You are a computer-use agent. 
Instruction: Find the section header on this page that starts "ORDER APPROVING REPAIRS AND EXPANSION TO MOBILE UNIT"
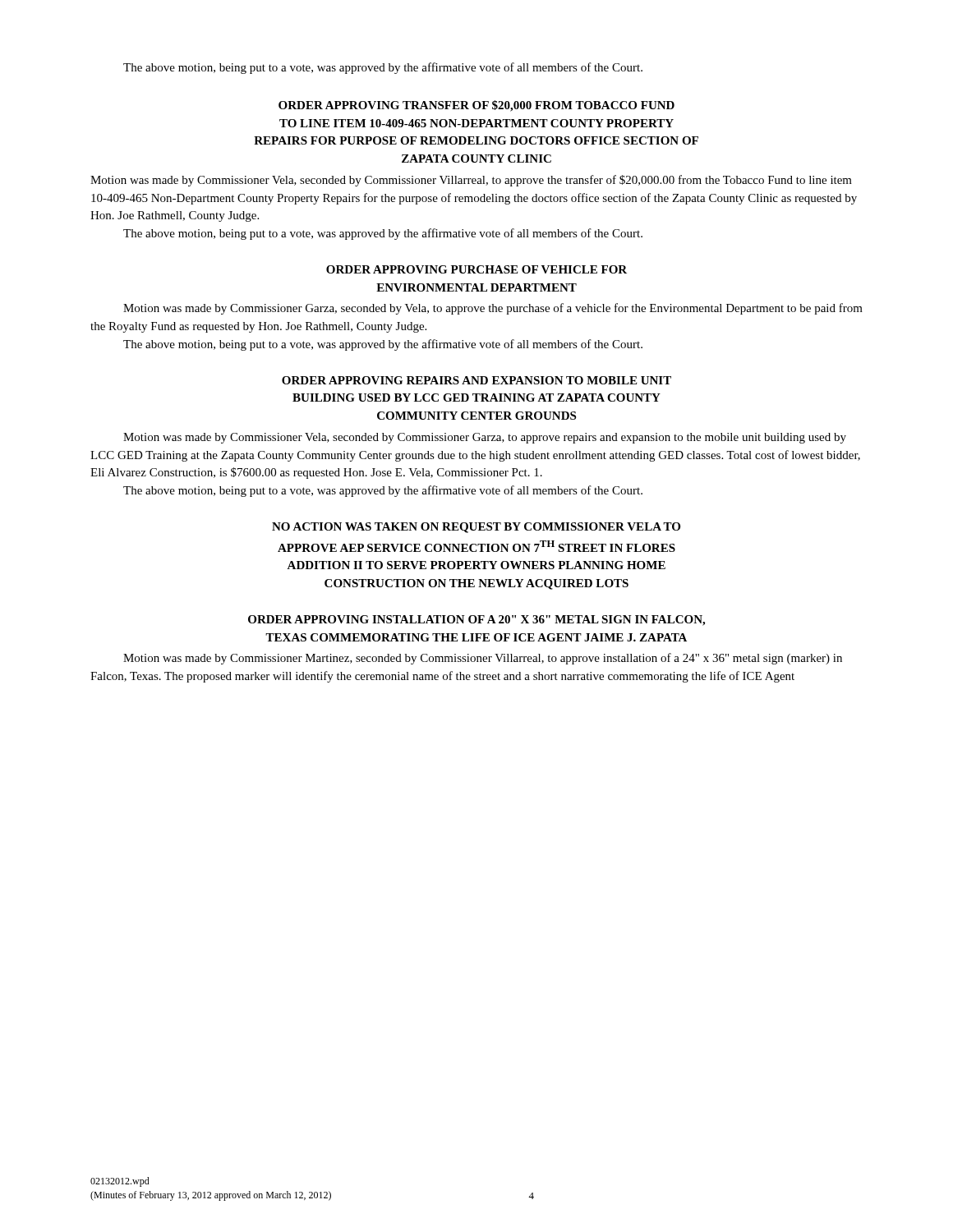click(x=476, y=398)
